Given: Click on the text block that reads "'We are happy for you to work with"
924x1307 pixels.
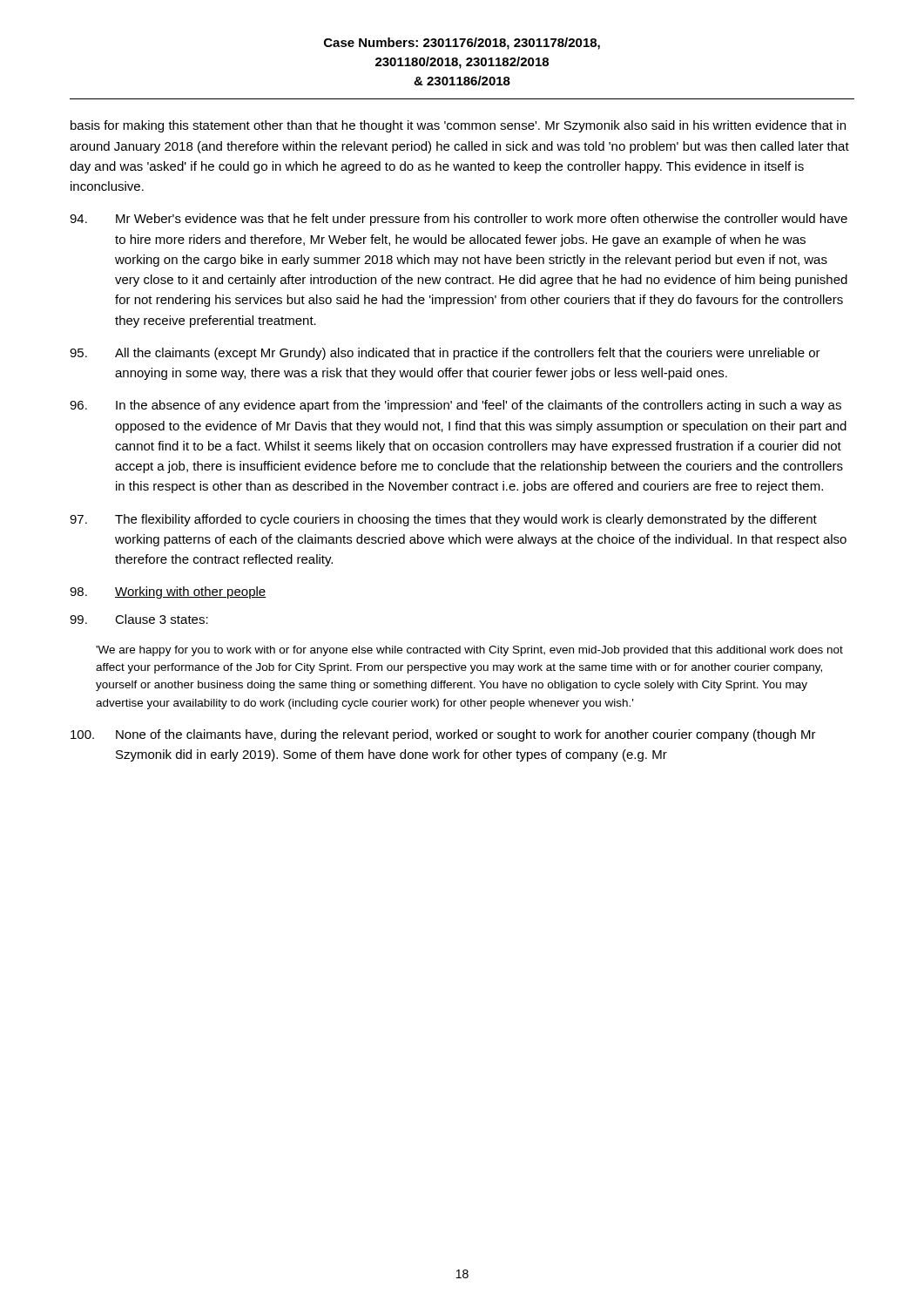Looking at the screenshot, I should pyautogui.click(x=469, y=676).
